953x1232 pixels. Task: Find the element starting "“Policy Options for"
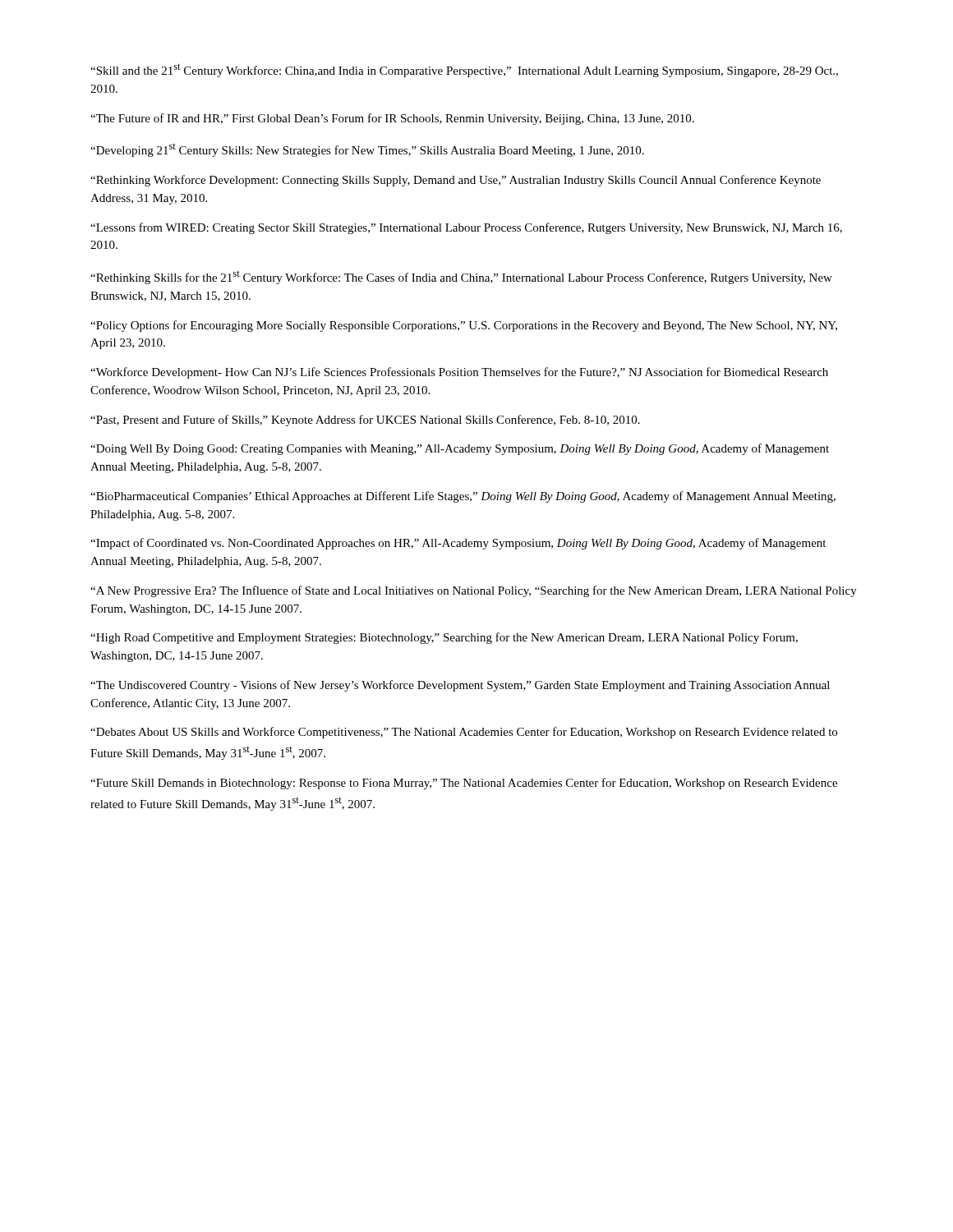click(464, 334)
